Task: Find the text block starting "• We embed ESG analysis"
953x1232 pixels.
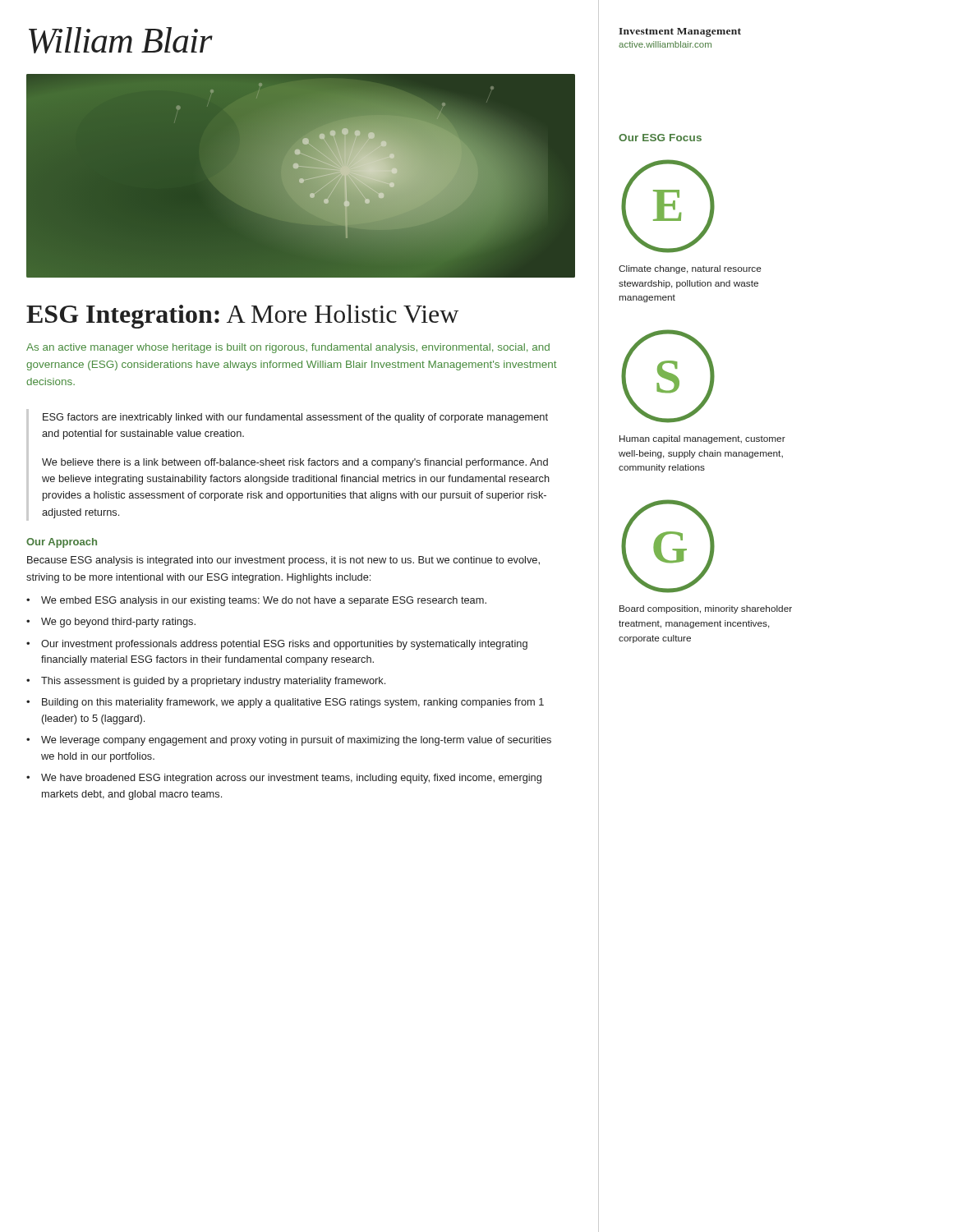Action: (x=292, y=601)
